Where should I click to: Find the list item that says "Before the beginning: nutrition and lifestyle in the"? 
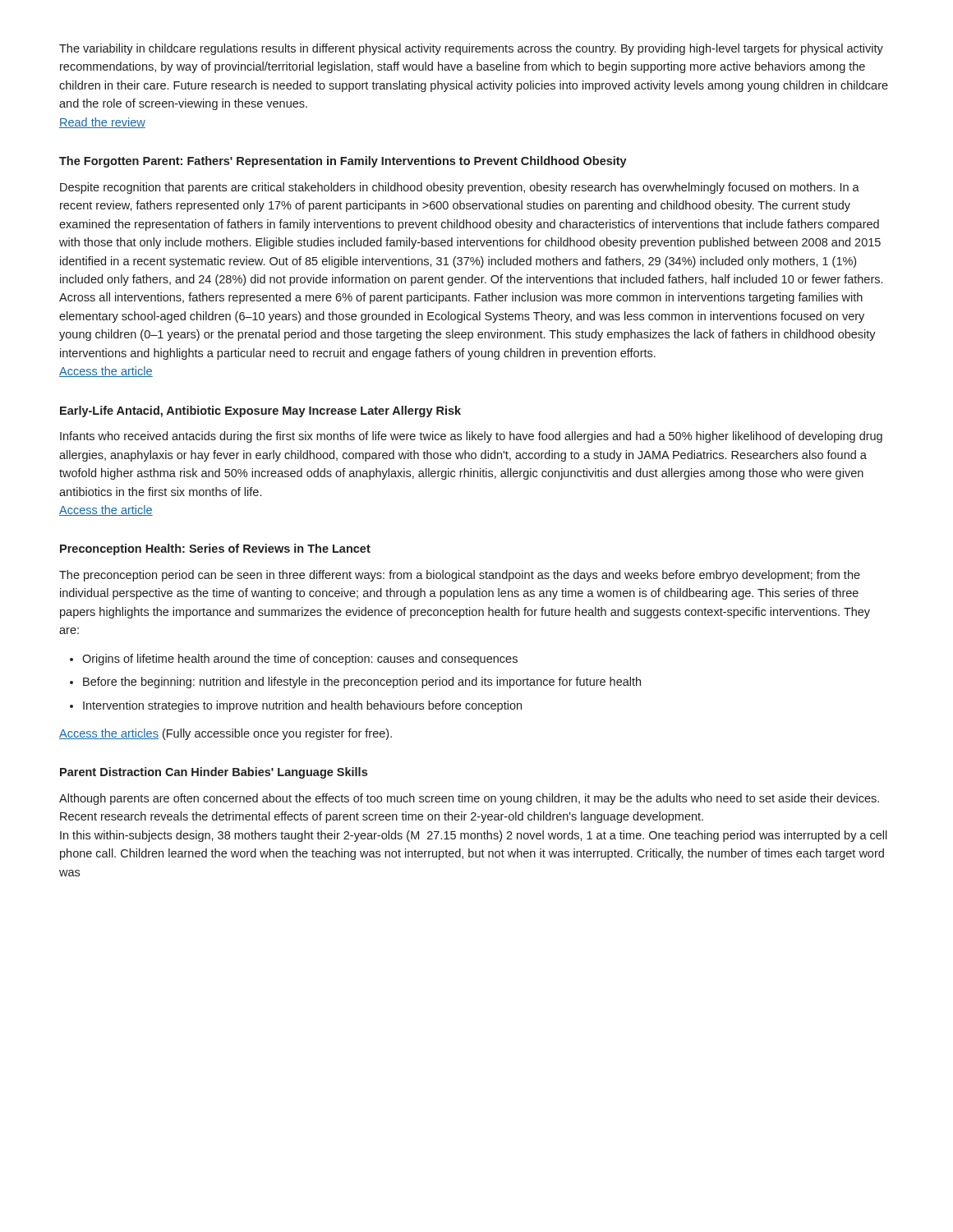pyautogui.click(x=362, y=682)
